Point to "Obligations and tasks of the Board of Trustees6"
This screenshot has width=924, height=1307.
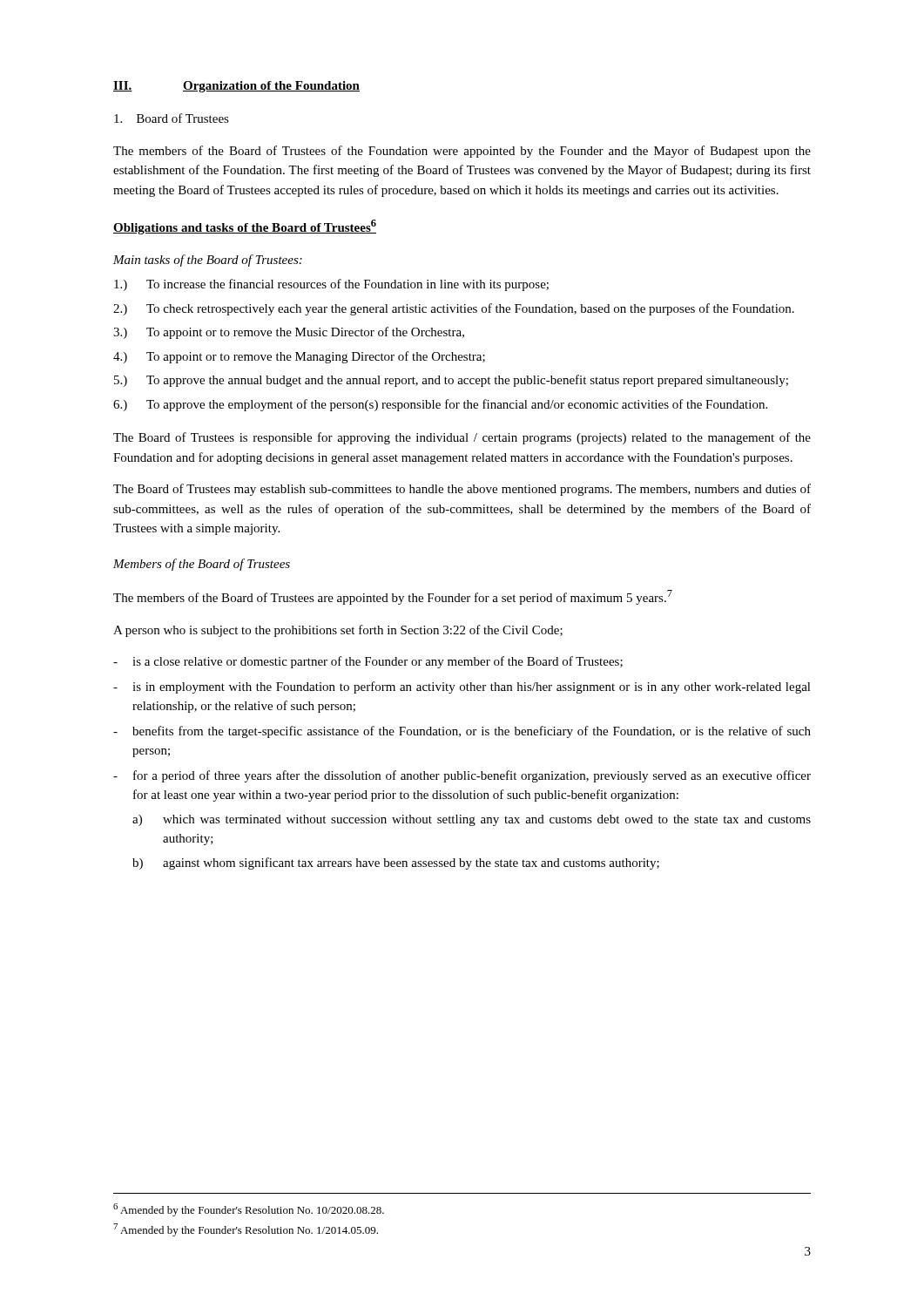click(245, 226)
